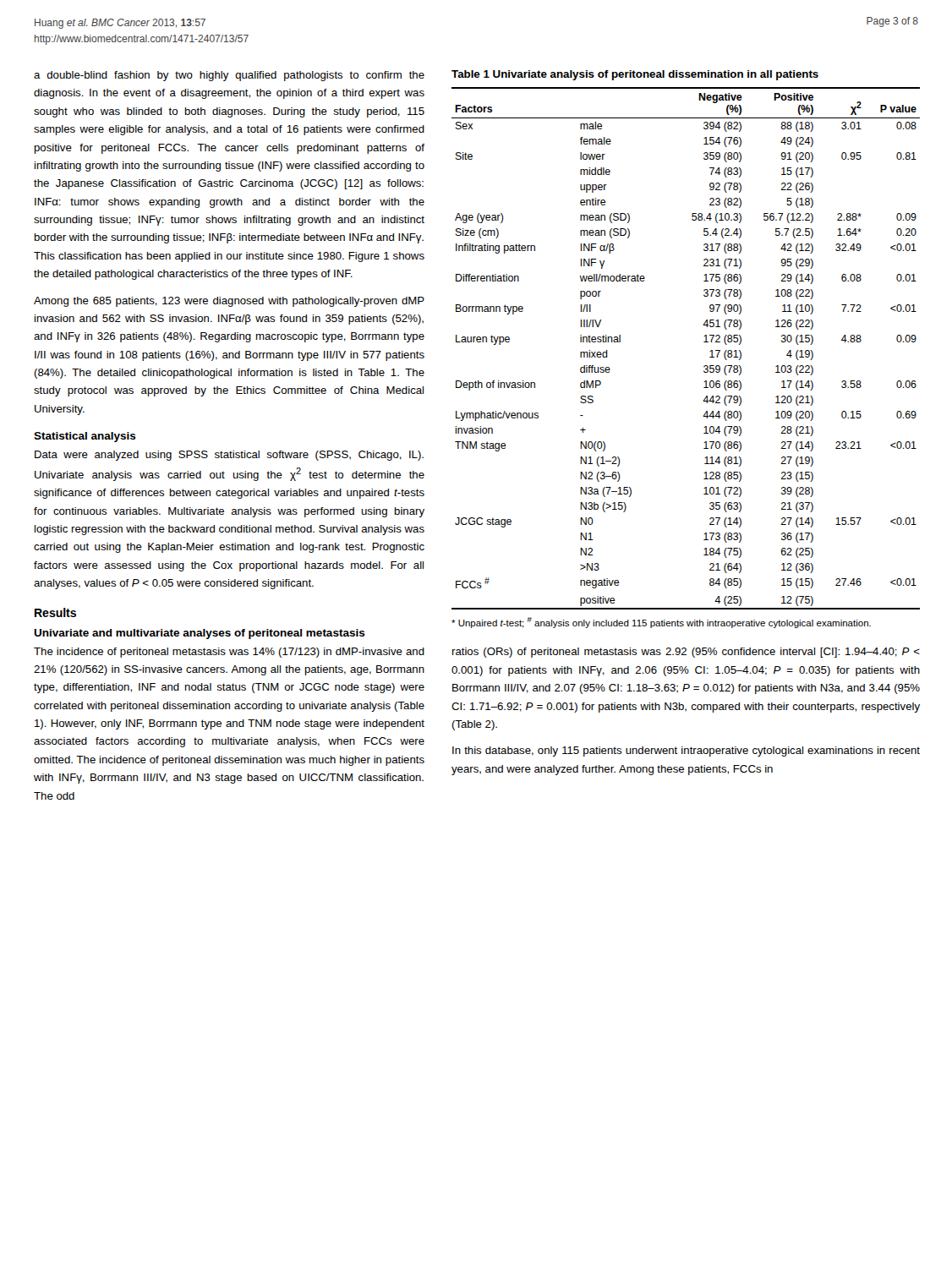Viewport: 952px width, 1268px height.
Task: Locate the block of text that opens with "Data were analyzed using"
Action: (x=229, y=519)
